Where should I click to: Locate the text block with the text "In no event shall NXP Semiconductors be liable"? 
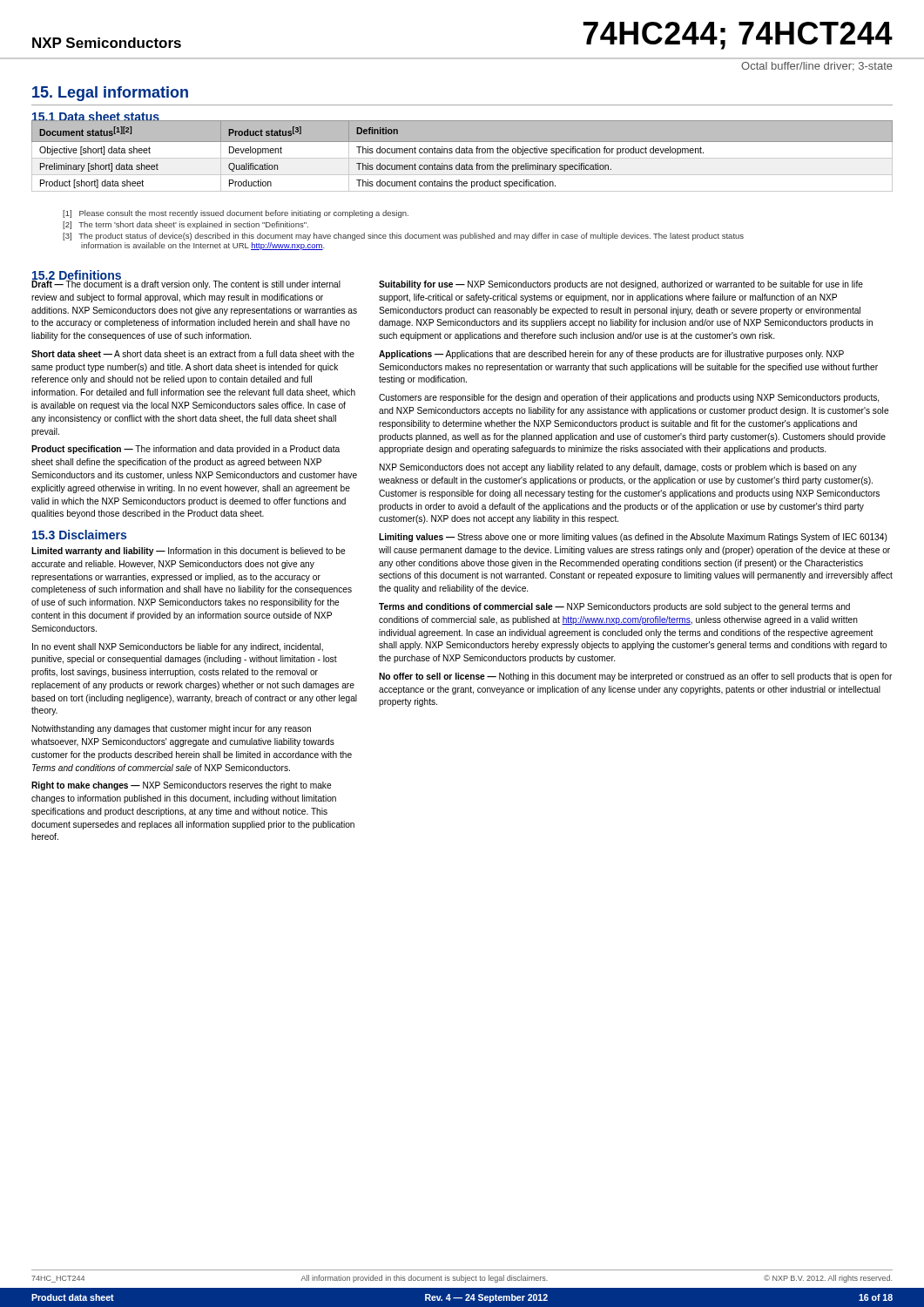click(195, 680)
